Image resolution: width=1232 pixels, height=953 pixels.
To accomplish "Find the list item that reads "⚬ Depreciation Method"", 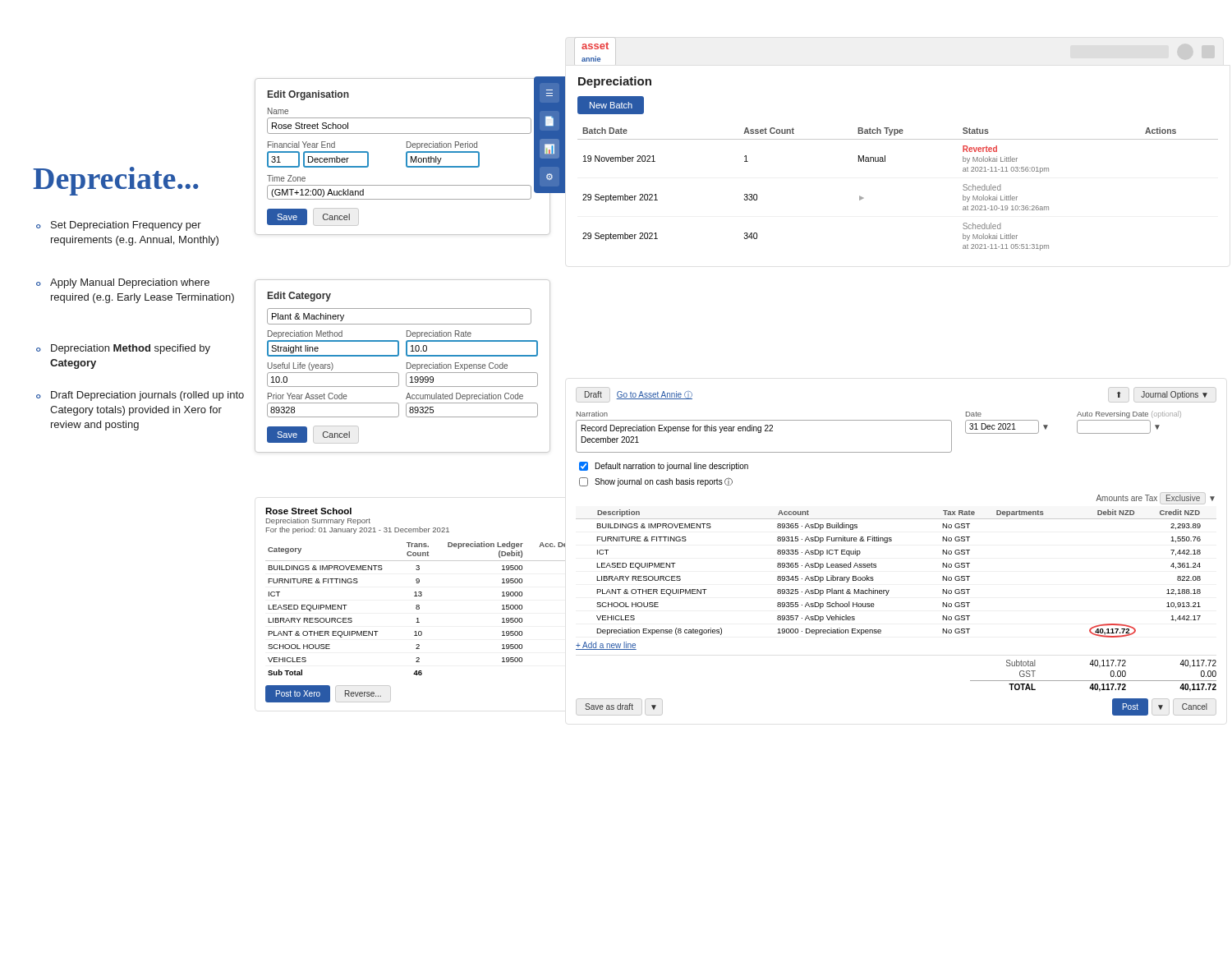I will [140, 356].
